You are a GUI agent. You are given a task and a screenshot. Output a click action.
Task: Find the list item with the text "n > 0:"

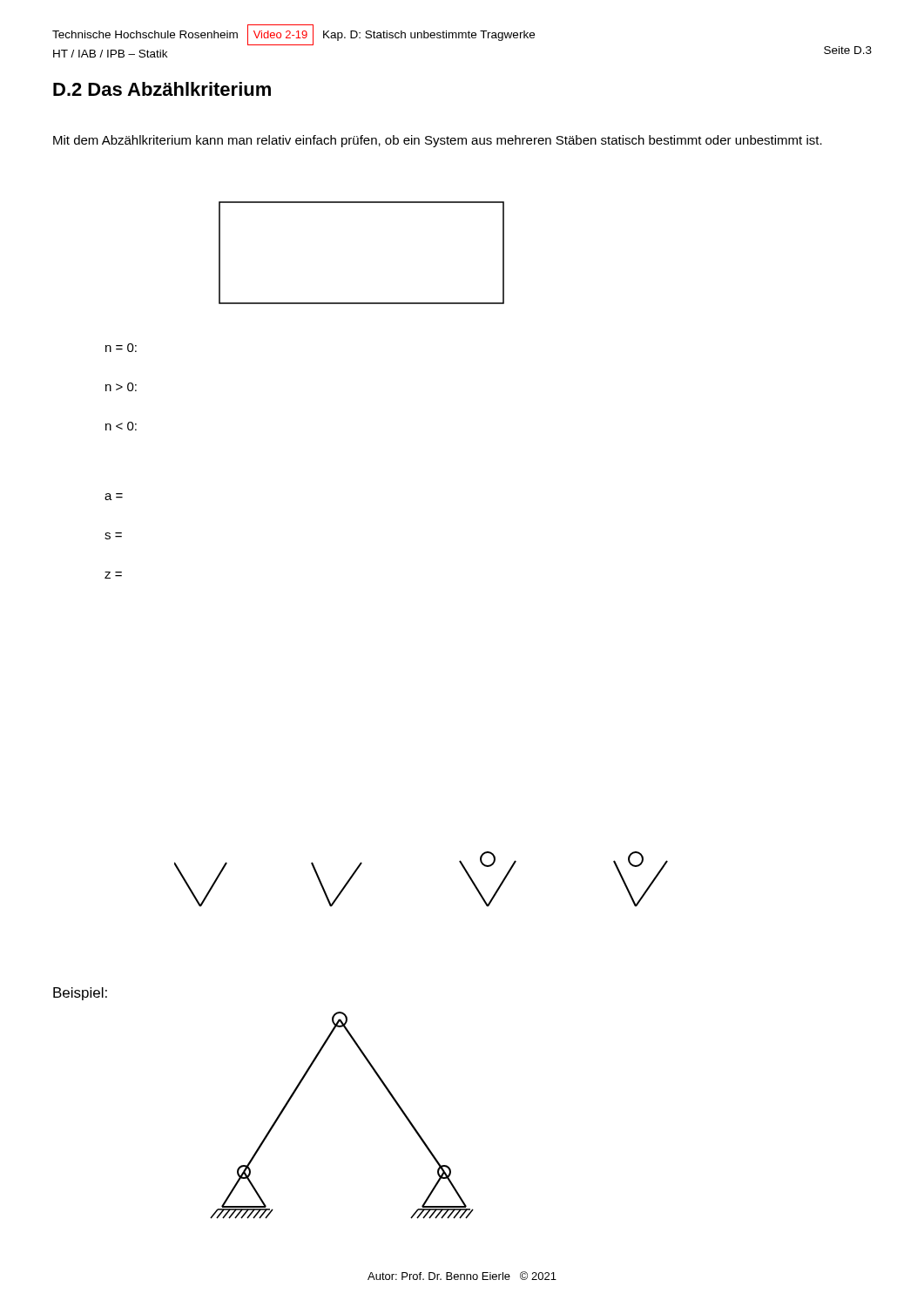(x=121, y=386)
